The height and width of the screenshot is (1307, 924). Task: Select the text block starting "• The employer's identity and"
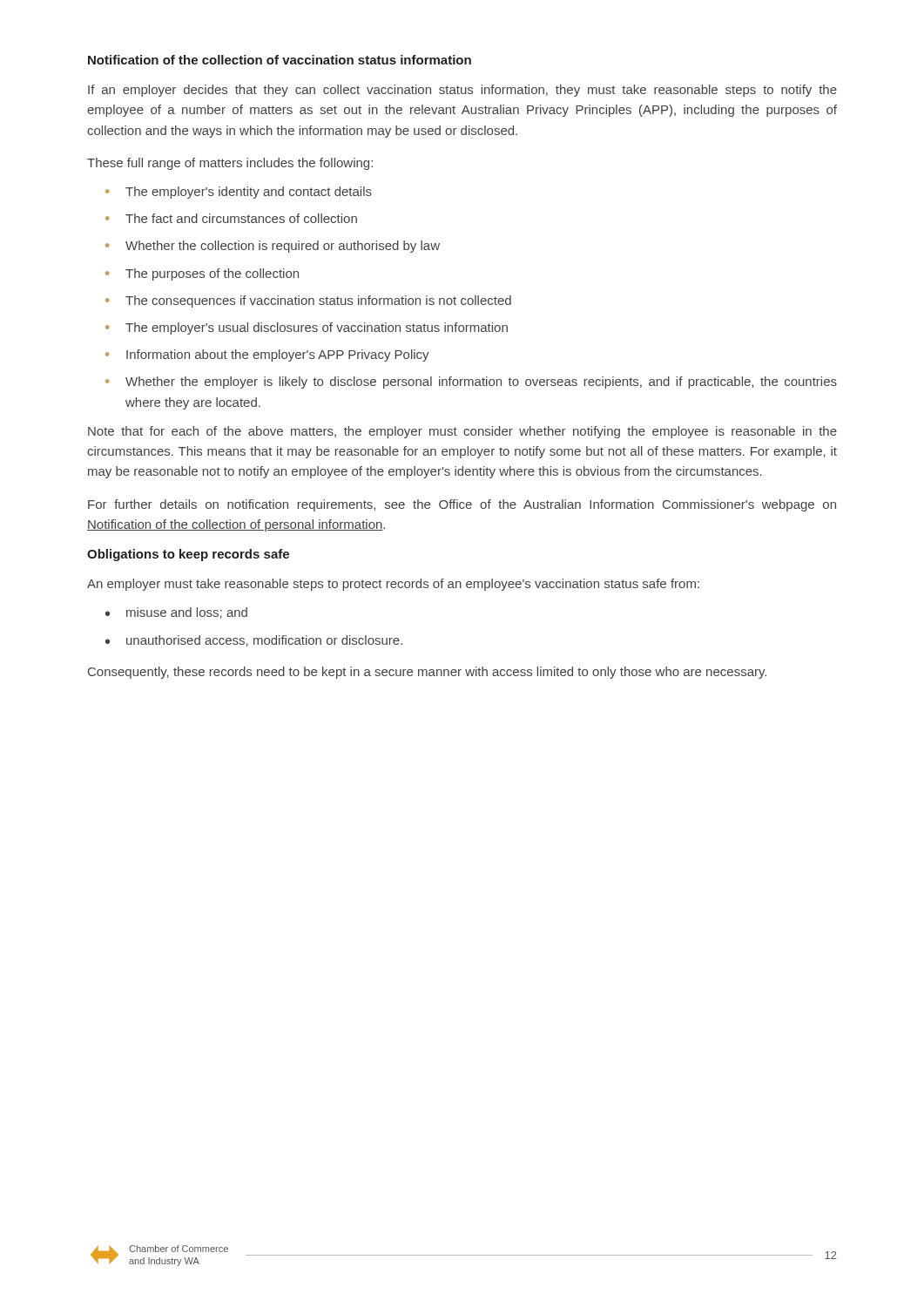point(239,193)
